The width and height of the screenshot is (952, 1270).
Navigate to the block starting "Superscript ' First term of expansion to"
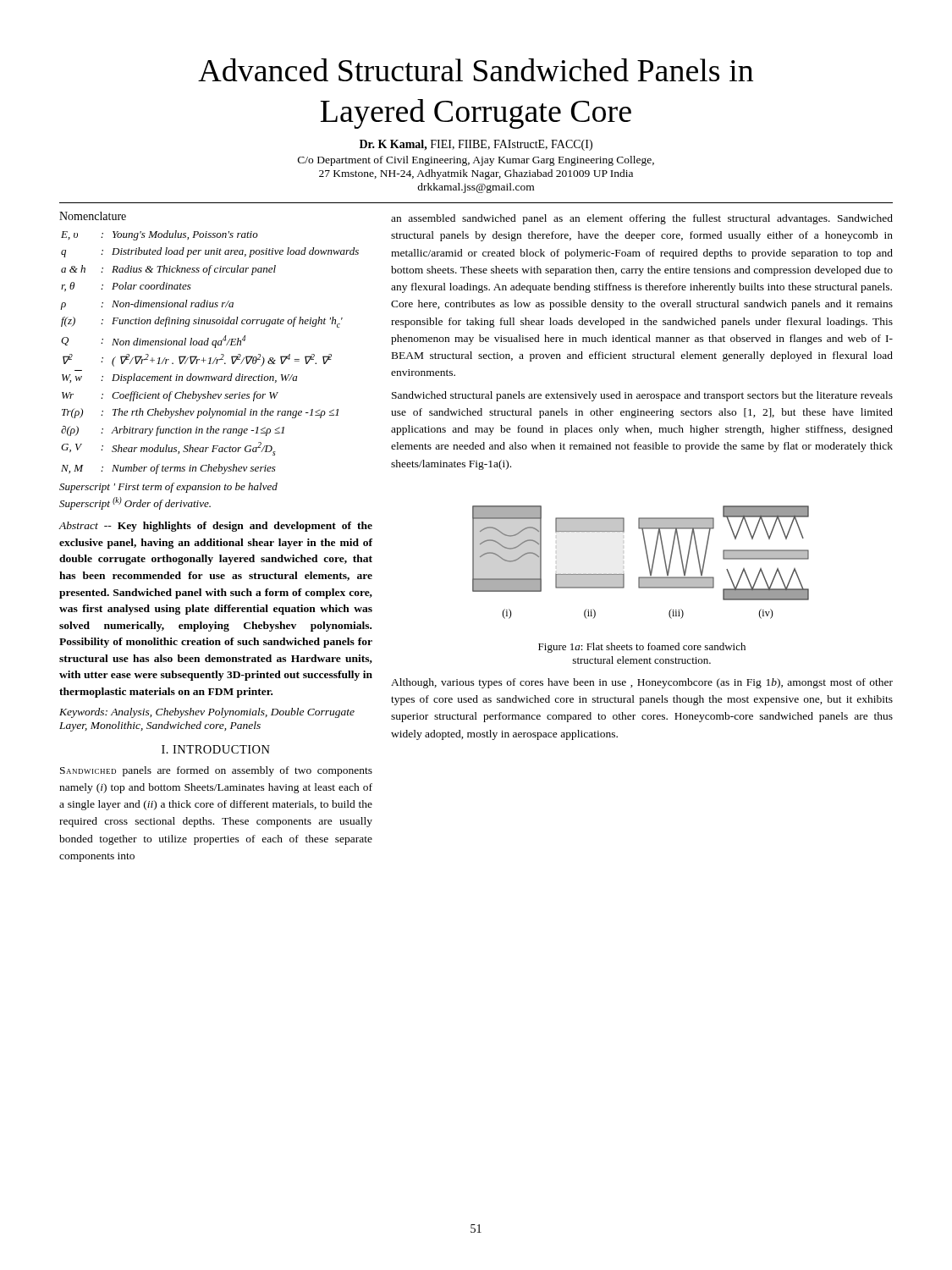tap(168, 486)
